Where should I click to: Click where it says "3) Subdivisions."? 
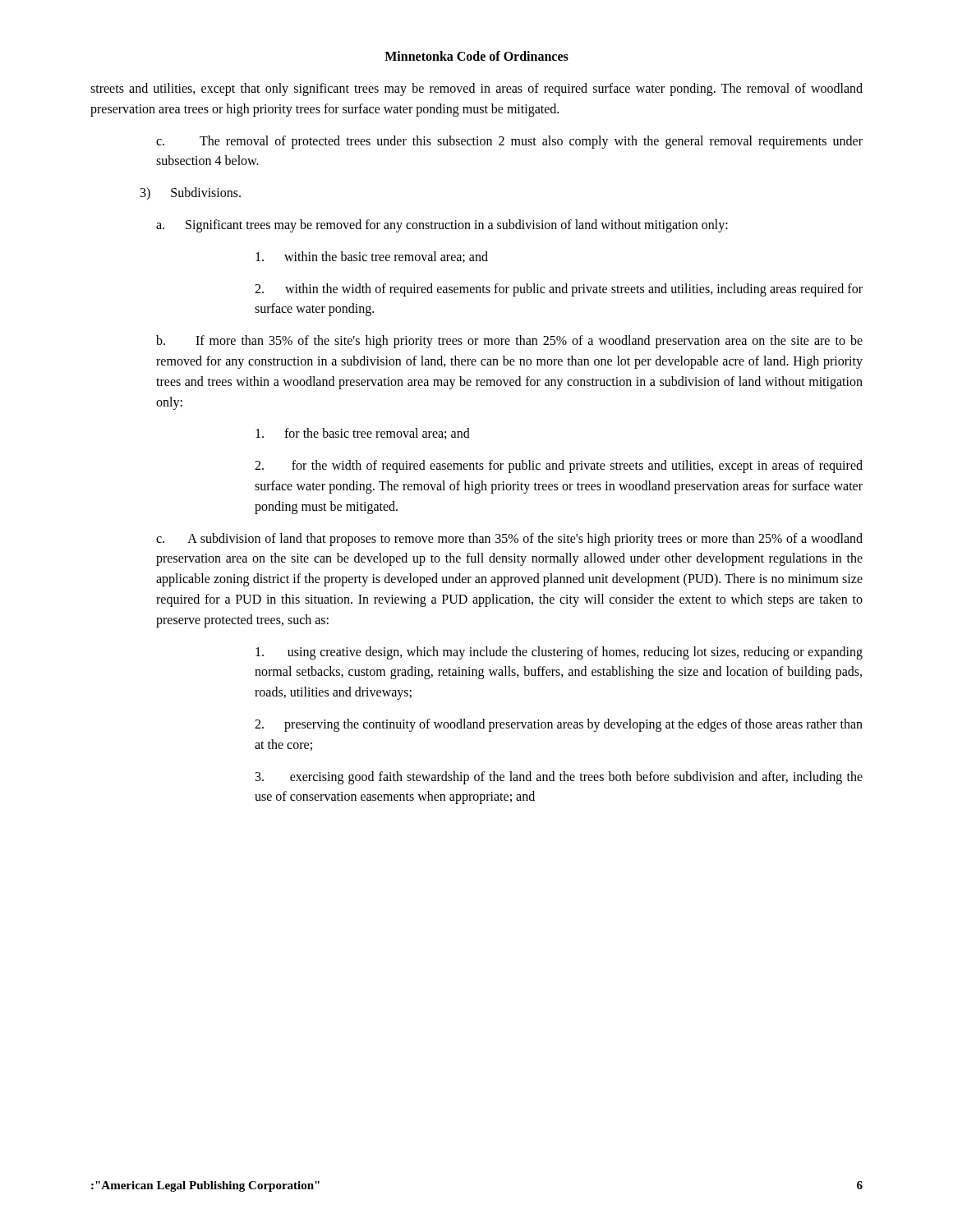191,193
